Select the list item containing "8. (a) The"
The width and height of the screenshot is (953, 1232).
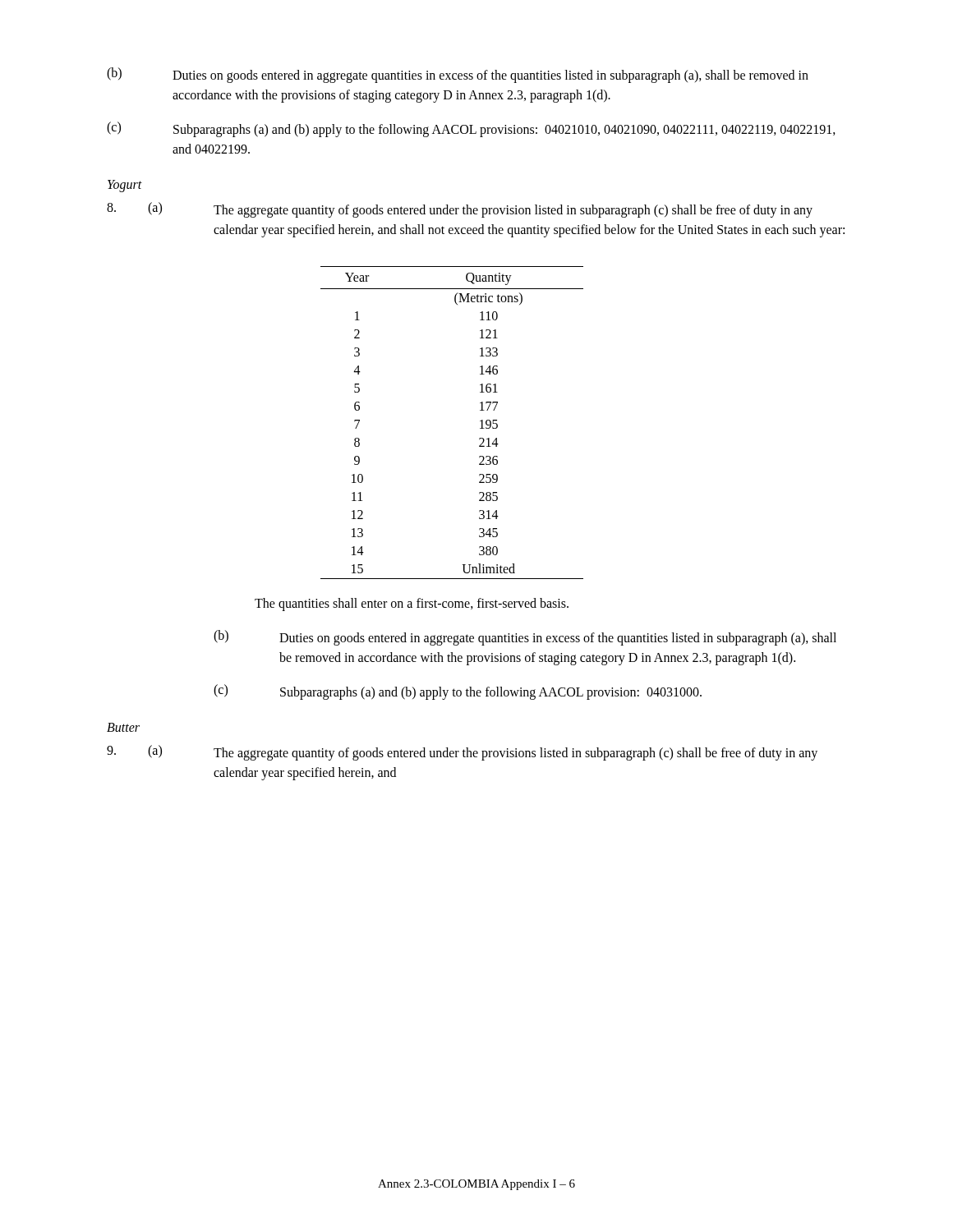[x=476, y=226]
